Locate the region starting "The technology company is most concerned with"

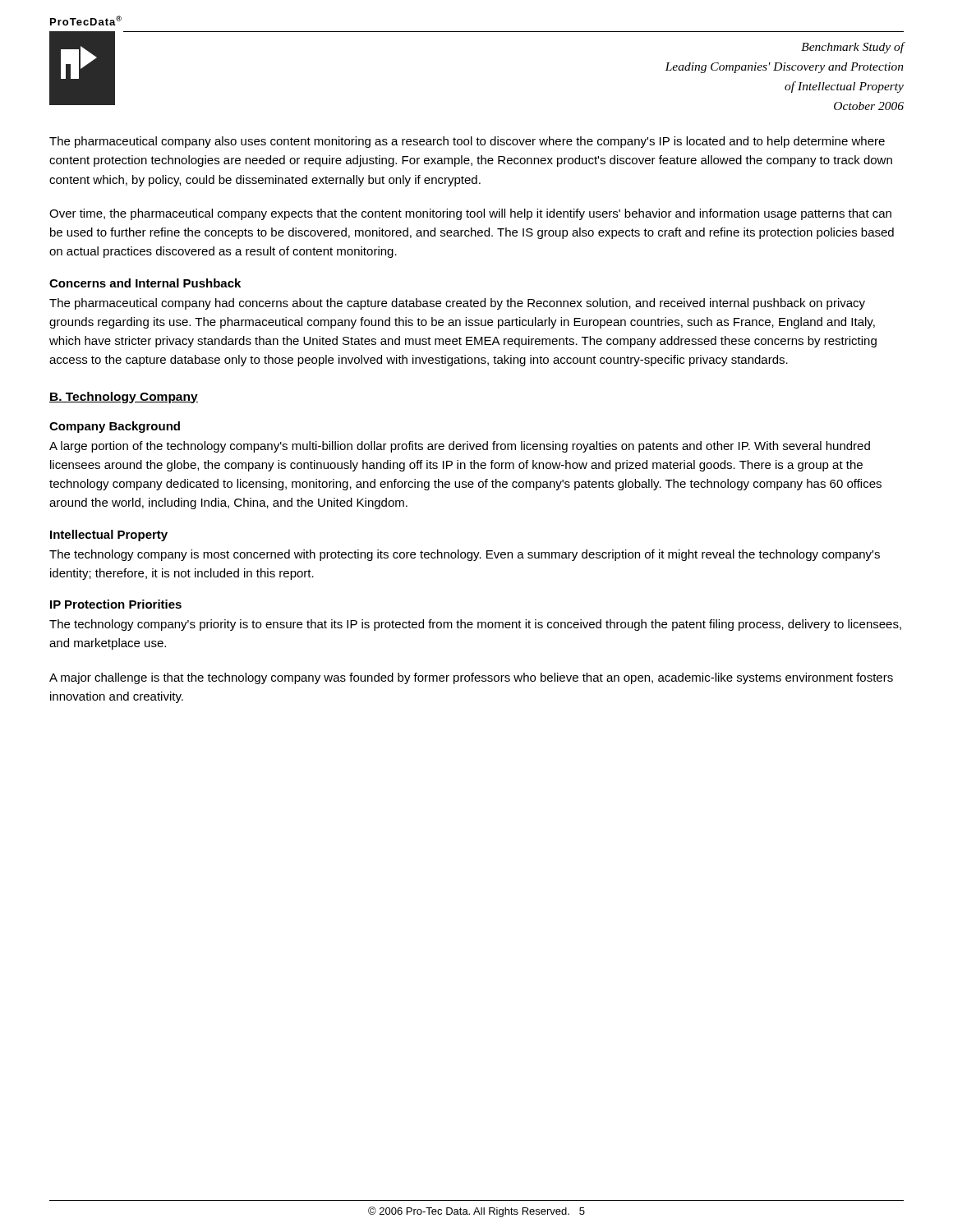point(465,563)
